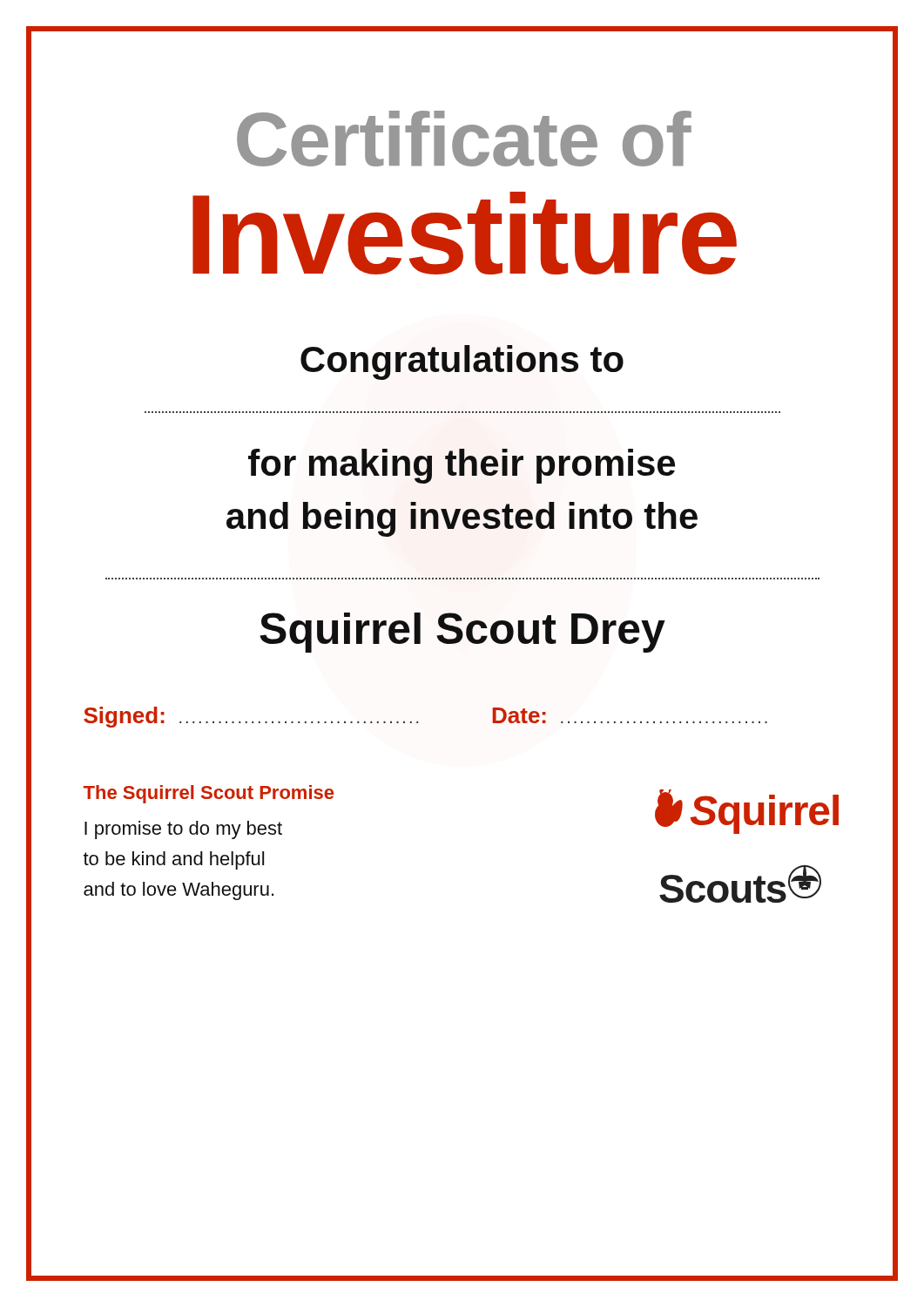Locate the text "Congratulations to"
The image size is (924, 1307).
462,359
